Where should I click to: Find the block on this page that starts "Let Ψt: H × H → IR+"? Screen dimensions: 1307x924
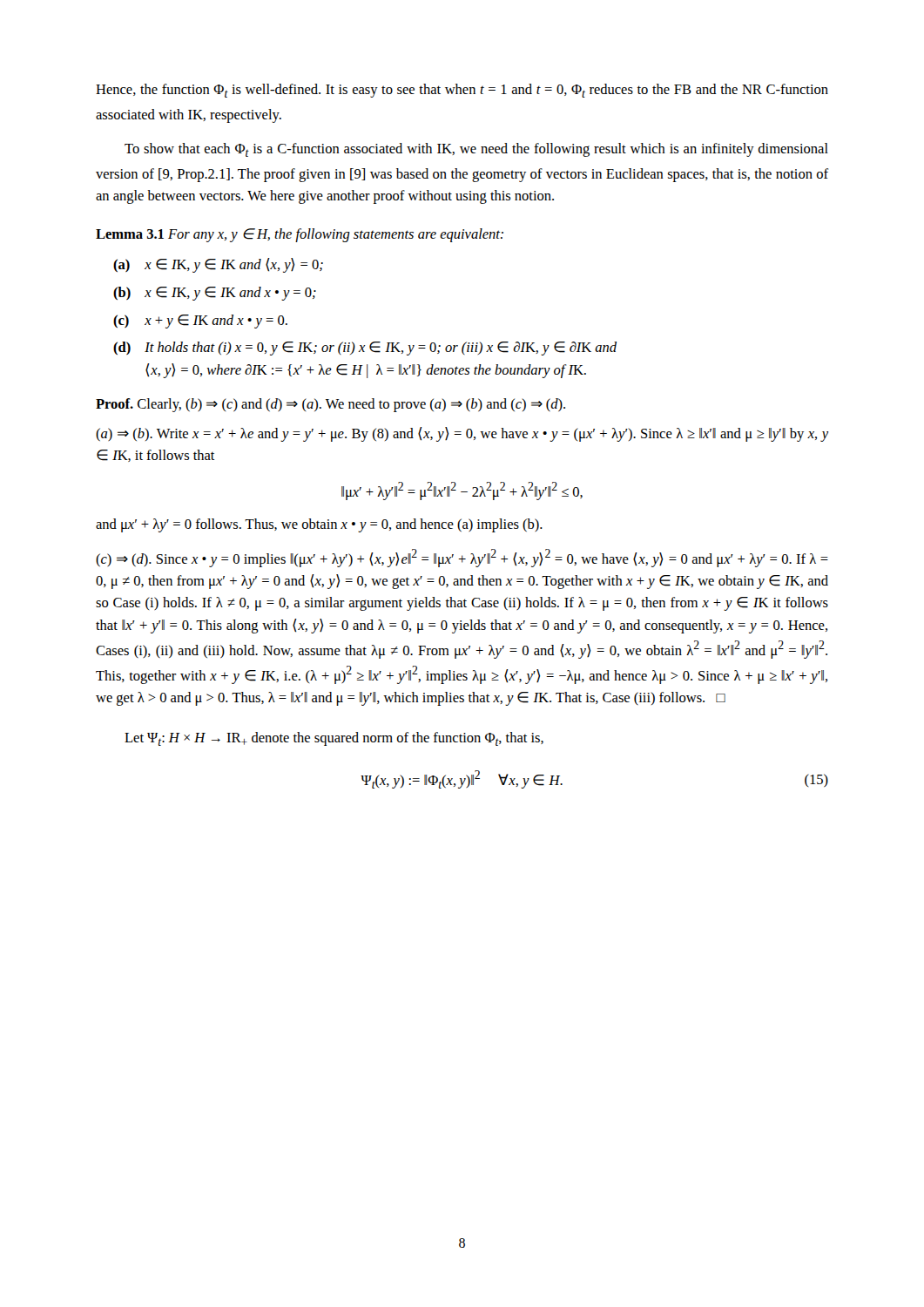pyautogui.click(x=462, y=739)
